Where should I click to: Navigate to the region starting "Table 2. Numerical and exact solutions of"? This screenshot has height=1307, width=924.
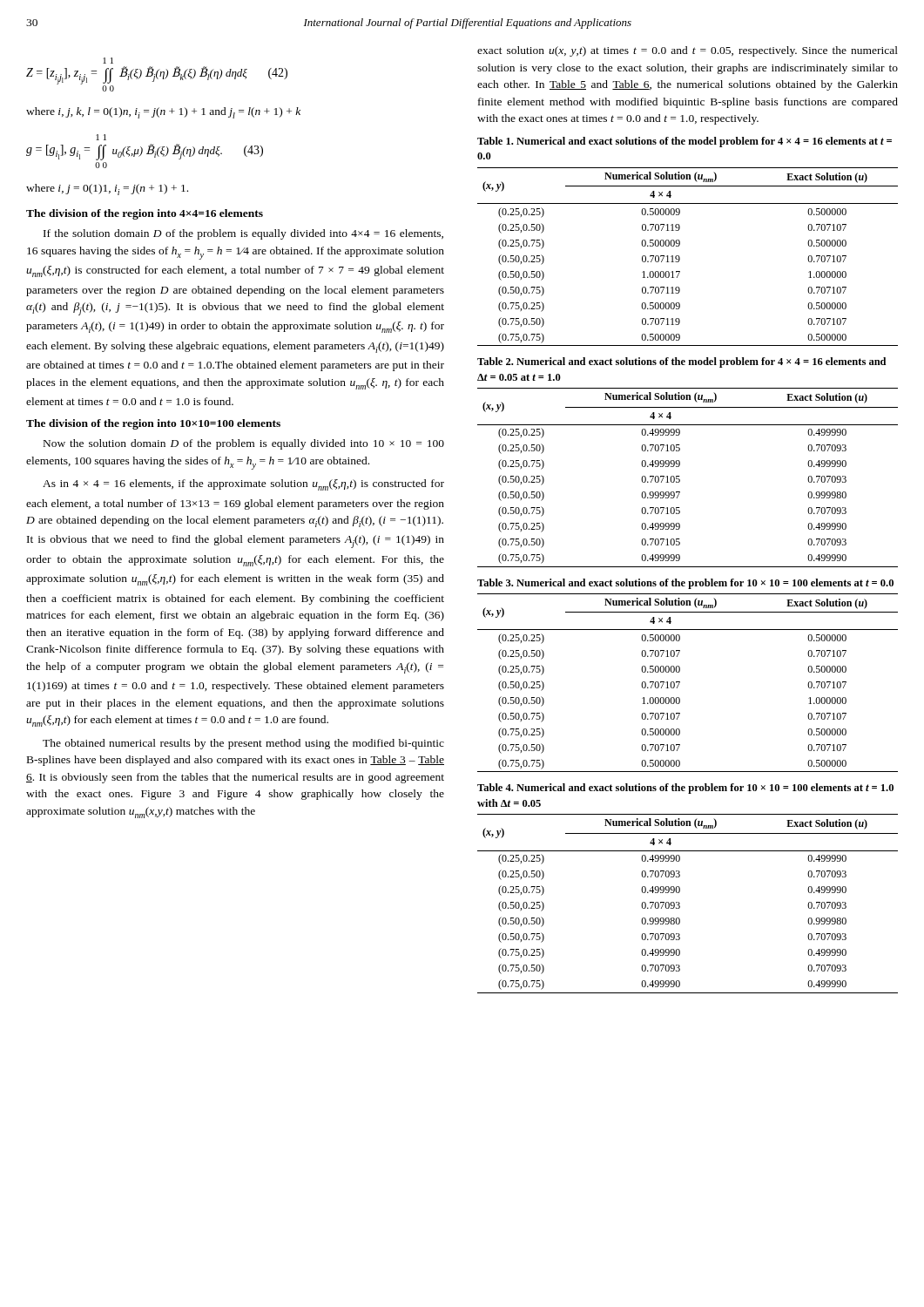coord(682,369)
